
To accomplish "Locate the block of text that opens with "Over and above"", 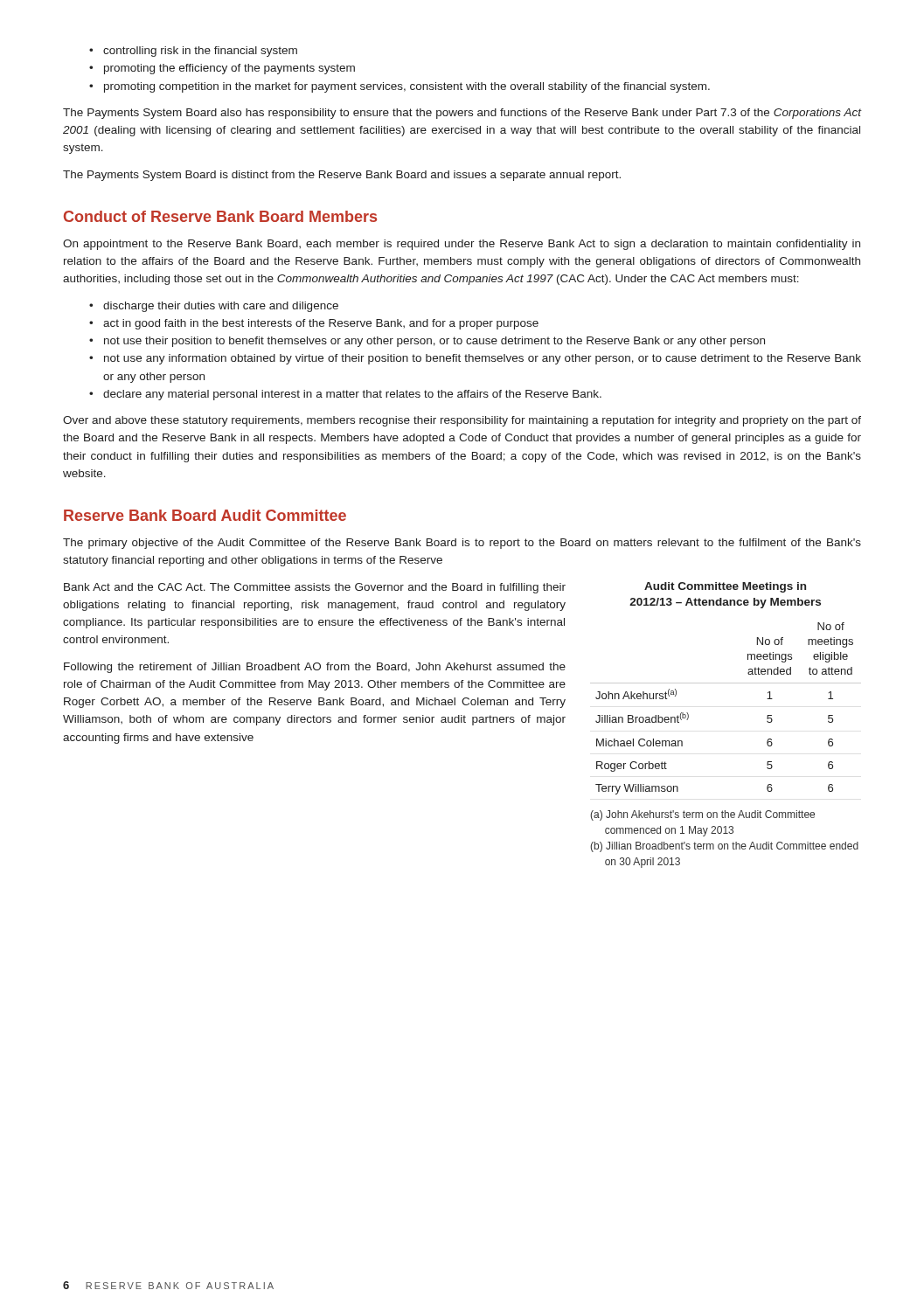I will click(462, 447).
